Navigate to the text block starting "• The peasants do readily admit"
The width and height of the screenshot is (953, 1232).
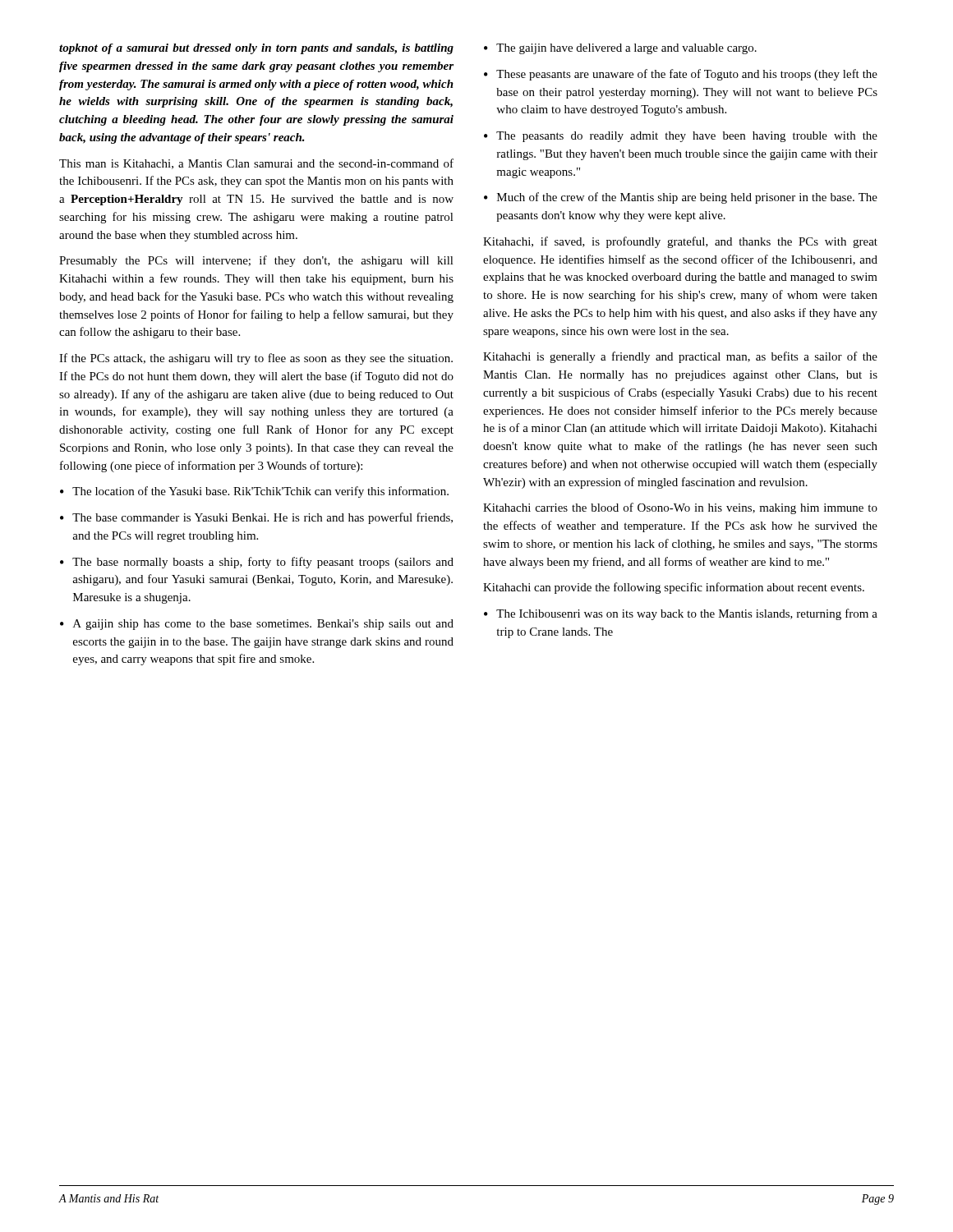pos(680,154)
